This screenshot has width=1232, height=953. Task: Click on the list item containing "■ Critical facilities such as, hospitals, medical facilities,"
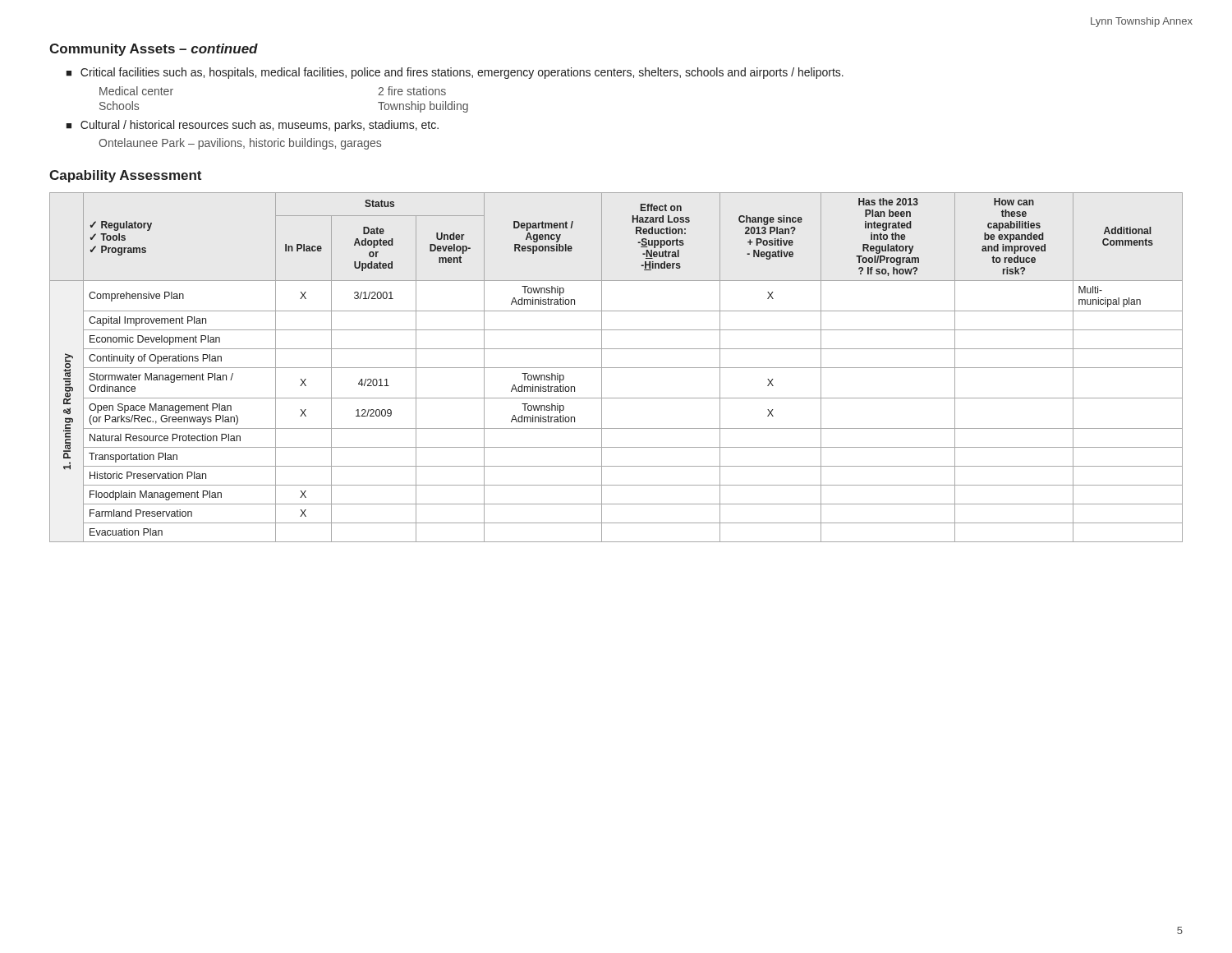pyautogui.click(x=455, y=72)
